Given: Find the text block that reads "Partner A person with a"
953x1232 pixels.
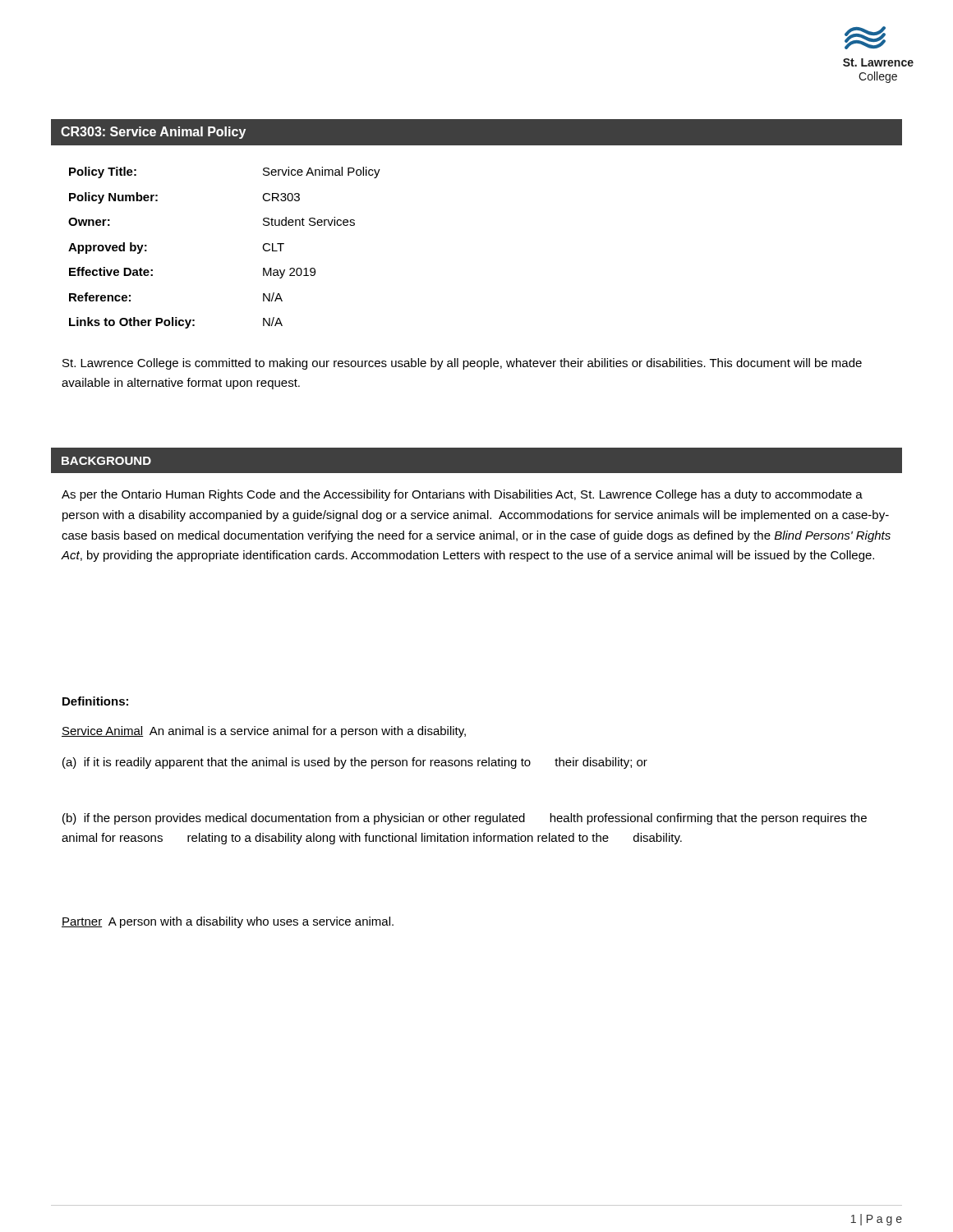Looking at the screenshot, I should [228, 921].
